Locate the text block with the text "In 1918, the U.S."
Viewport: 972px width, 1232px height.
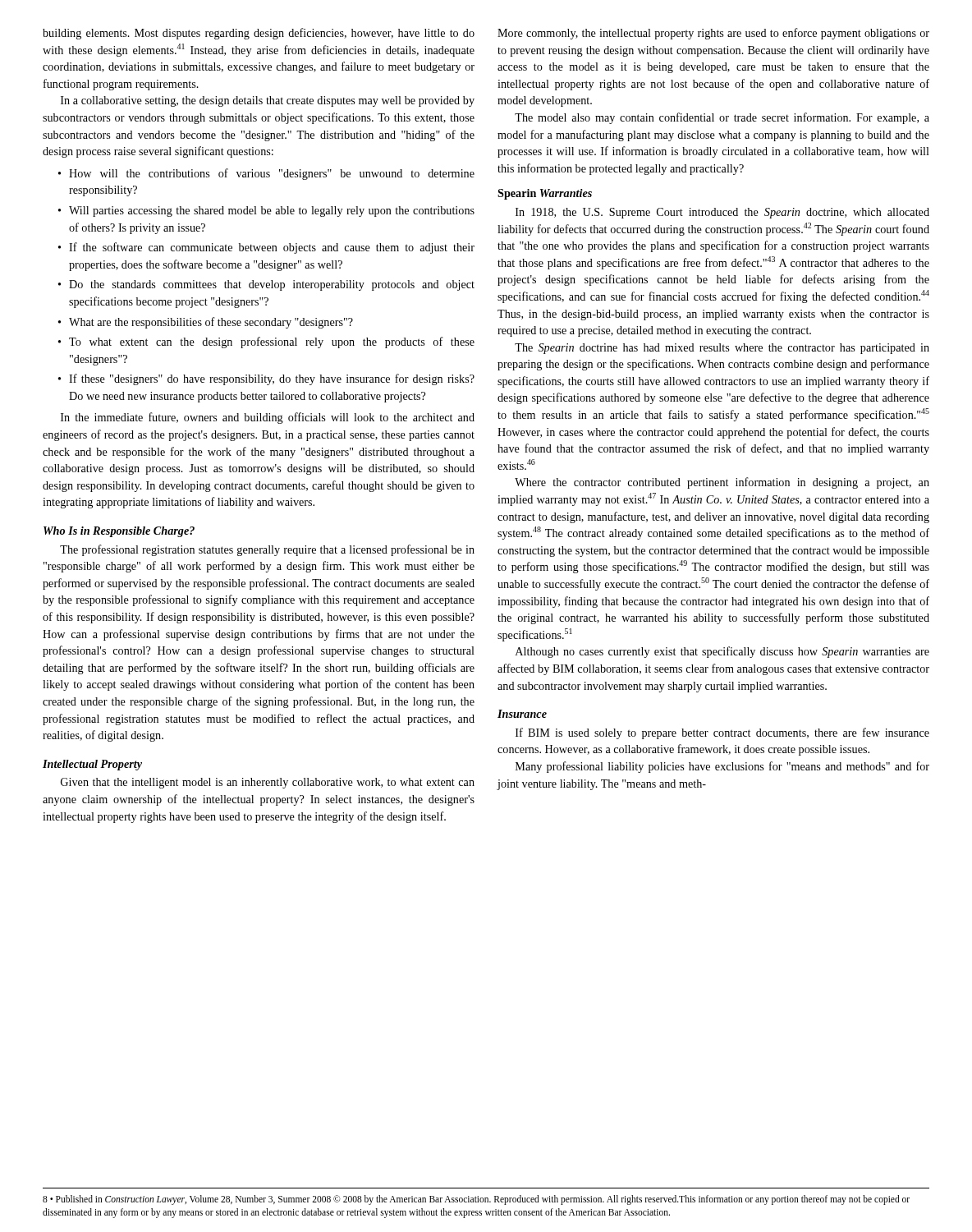click(713, 271)
